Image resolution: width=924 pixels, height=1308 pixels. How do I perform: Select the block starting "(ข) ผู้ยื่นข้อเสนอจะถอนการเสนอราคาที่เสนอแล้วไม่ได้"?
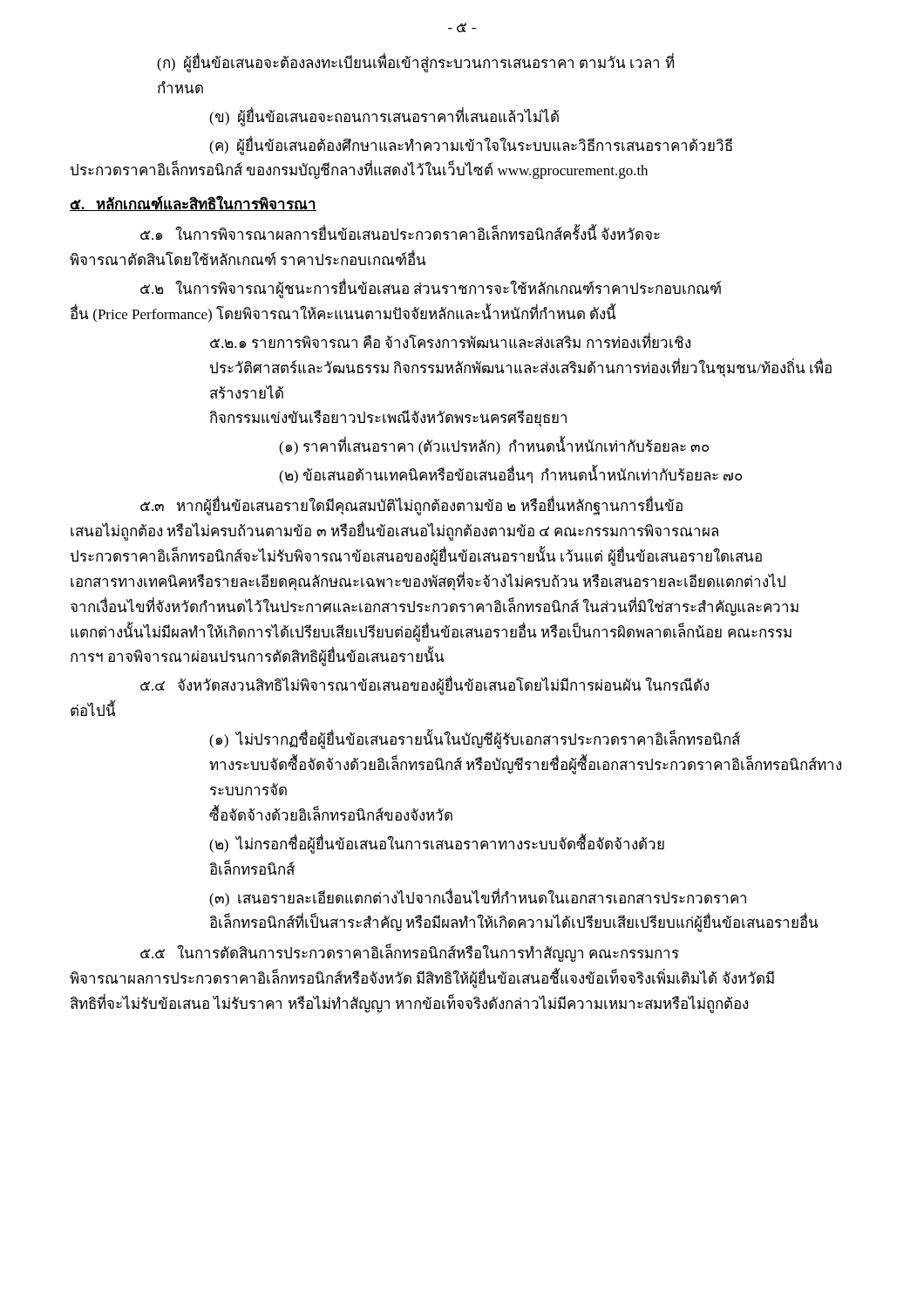coord(532,118)
